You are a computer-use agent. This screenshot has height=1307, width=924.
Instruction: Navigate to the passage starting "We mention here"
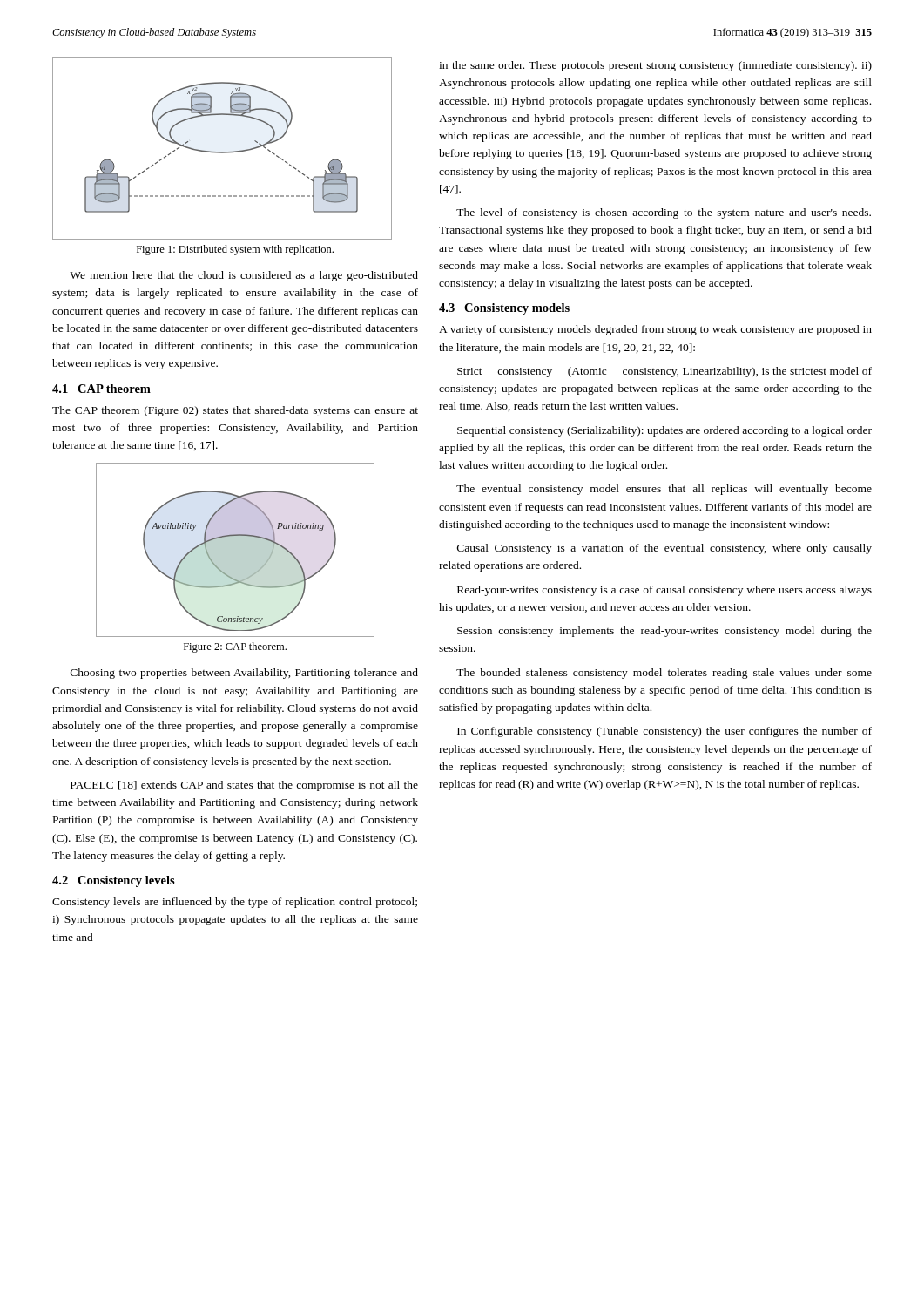[235, 320]
